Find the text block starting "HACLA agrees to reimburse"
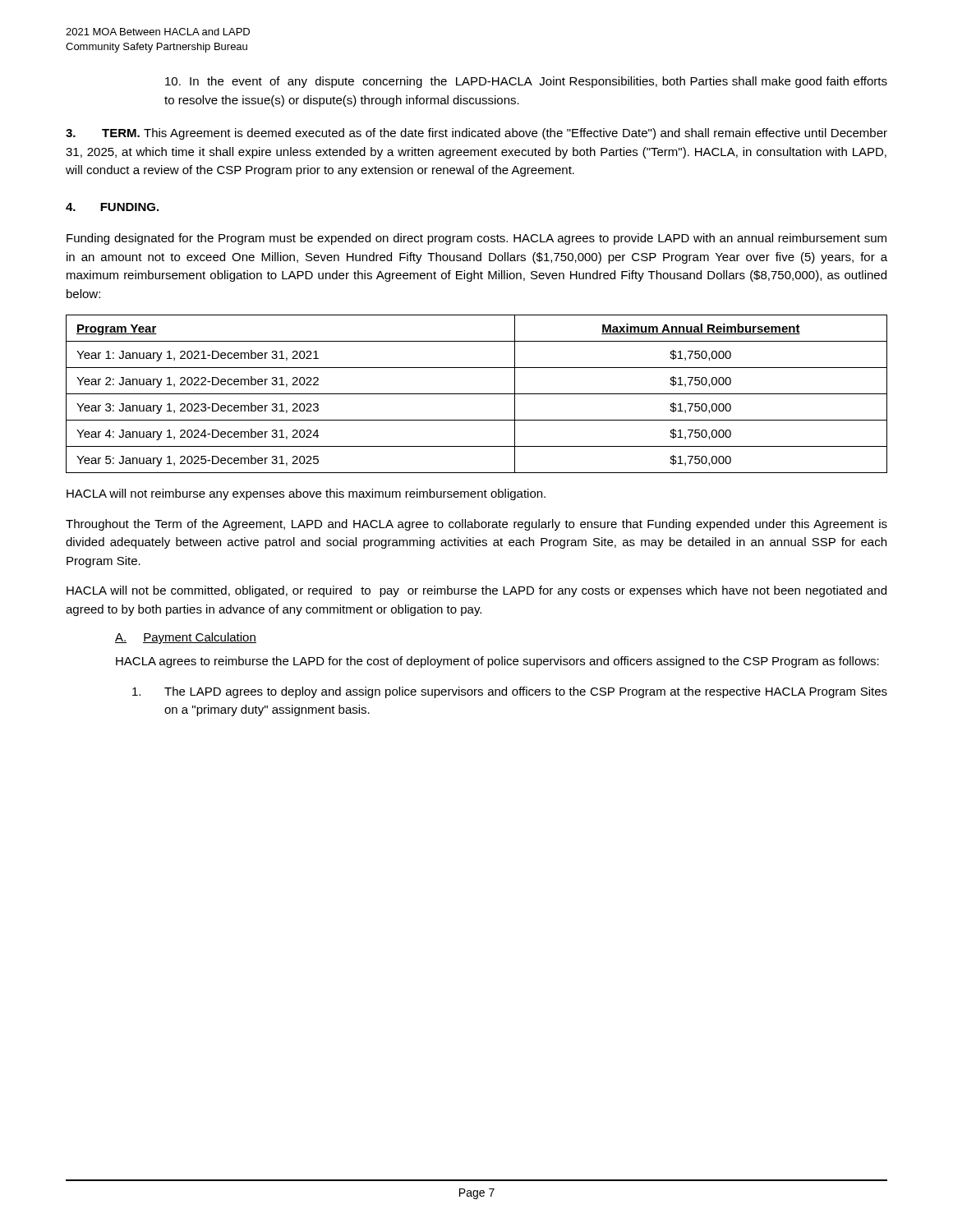The height and width of the screenshot is (1232, 953). click(x=497, y=661)
